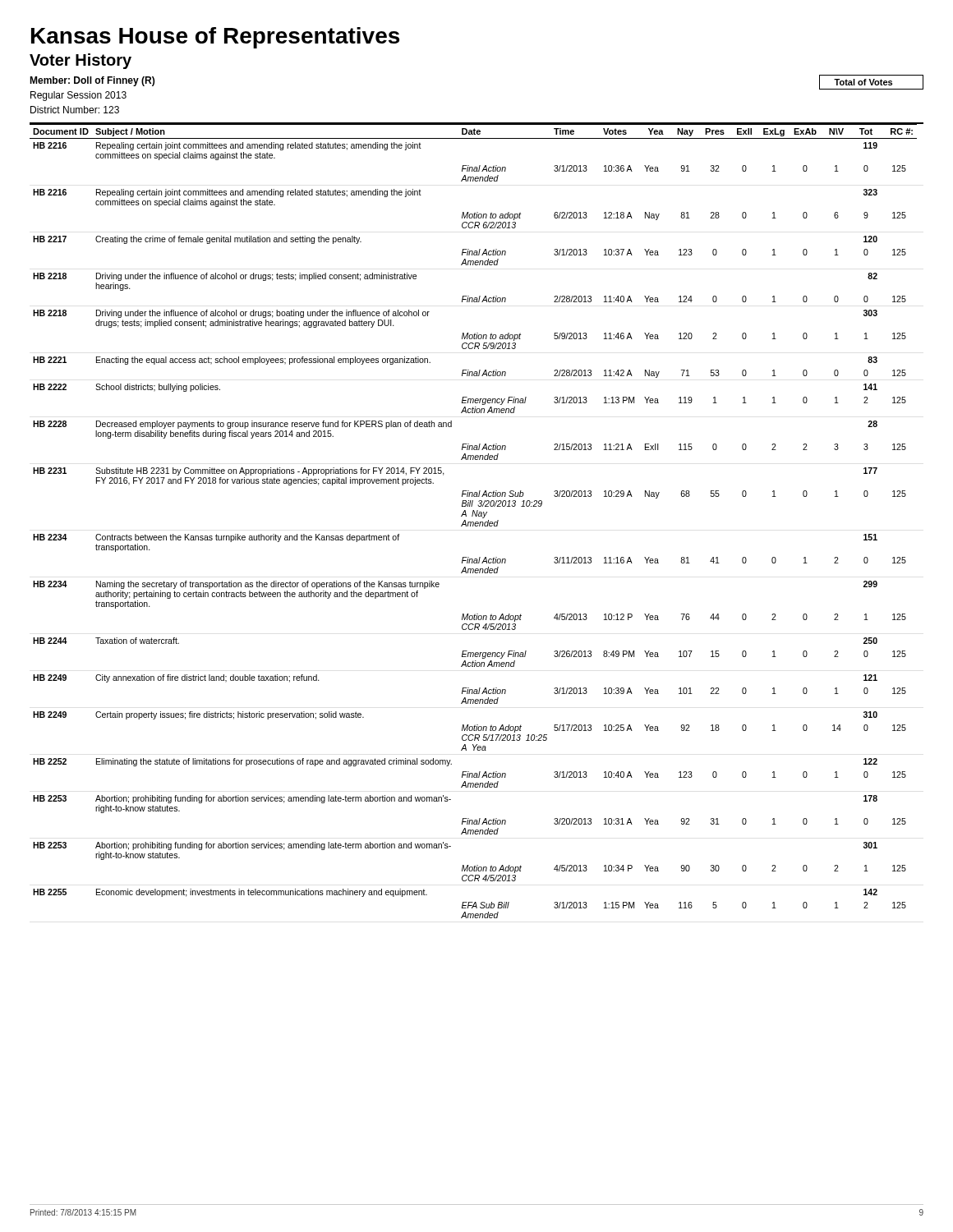Navigate to the block starting "Voter History"
The width and height of the screenshot is (953, 1232).
tap(81, 61)
